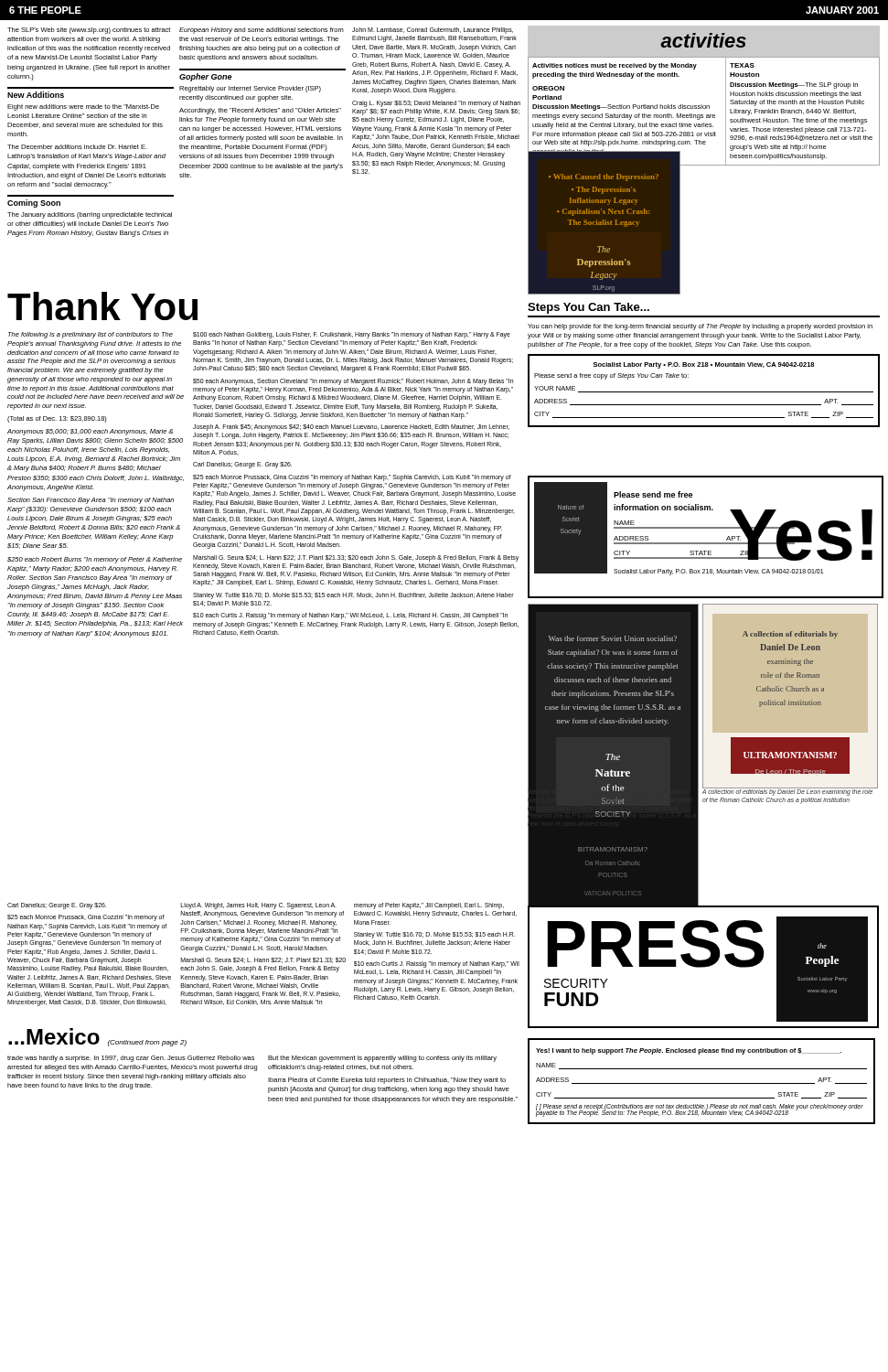Select the text block with the text "Activities notices must be received by the Monday"
This screenshot has height=1372, width=888.
click(x=614, y=70)
